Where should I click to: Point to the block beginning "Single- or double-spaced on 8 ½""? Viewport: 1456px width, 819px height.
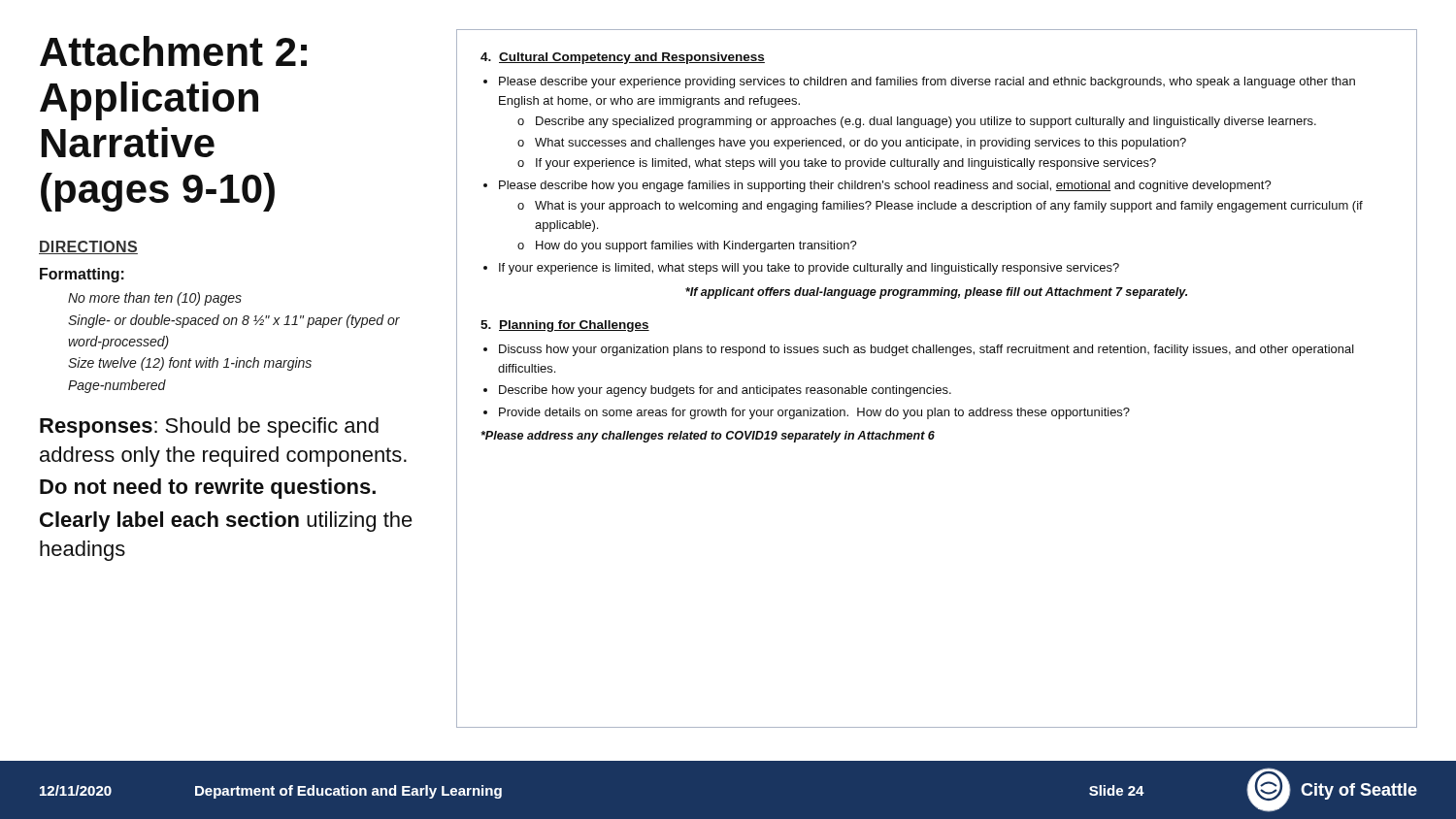point(243,331)
